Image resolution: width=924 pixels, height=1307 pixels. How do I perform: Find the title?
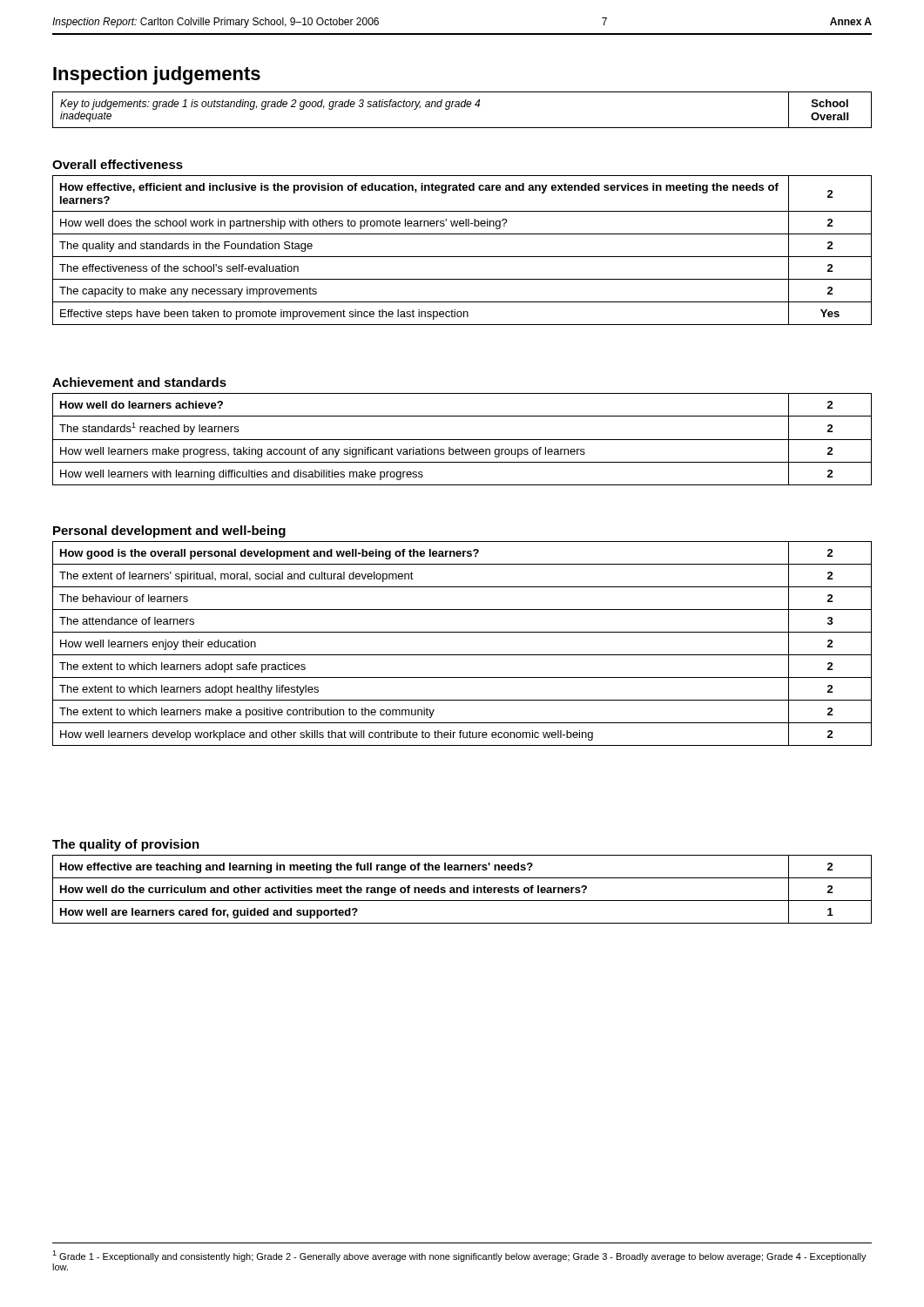(157, 74)
